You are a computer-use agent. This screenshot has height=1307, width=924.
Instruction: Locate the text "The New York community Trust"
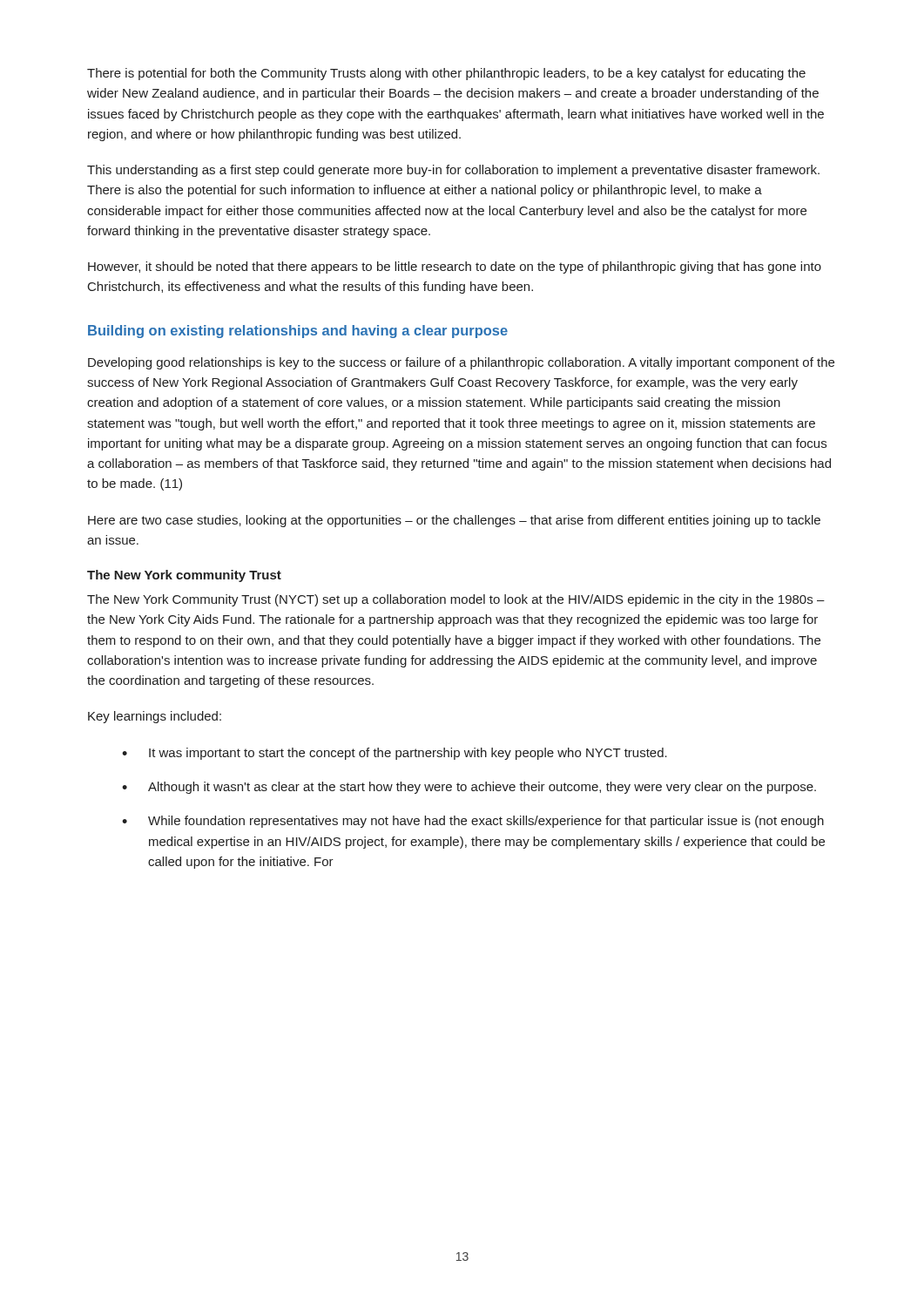[184, 575]
